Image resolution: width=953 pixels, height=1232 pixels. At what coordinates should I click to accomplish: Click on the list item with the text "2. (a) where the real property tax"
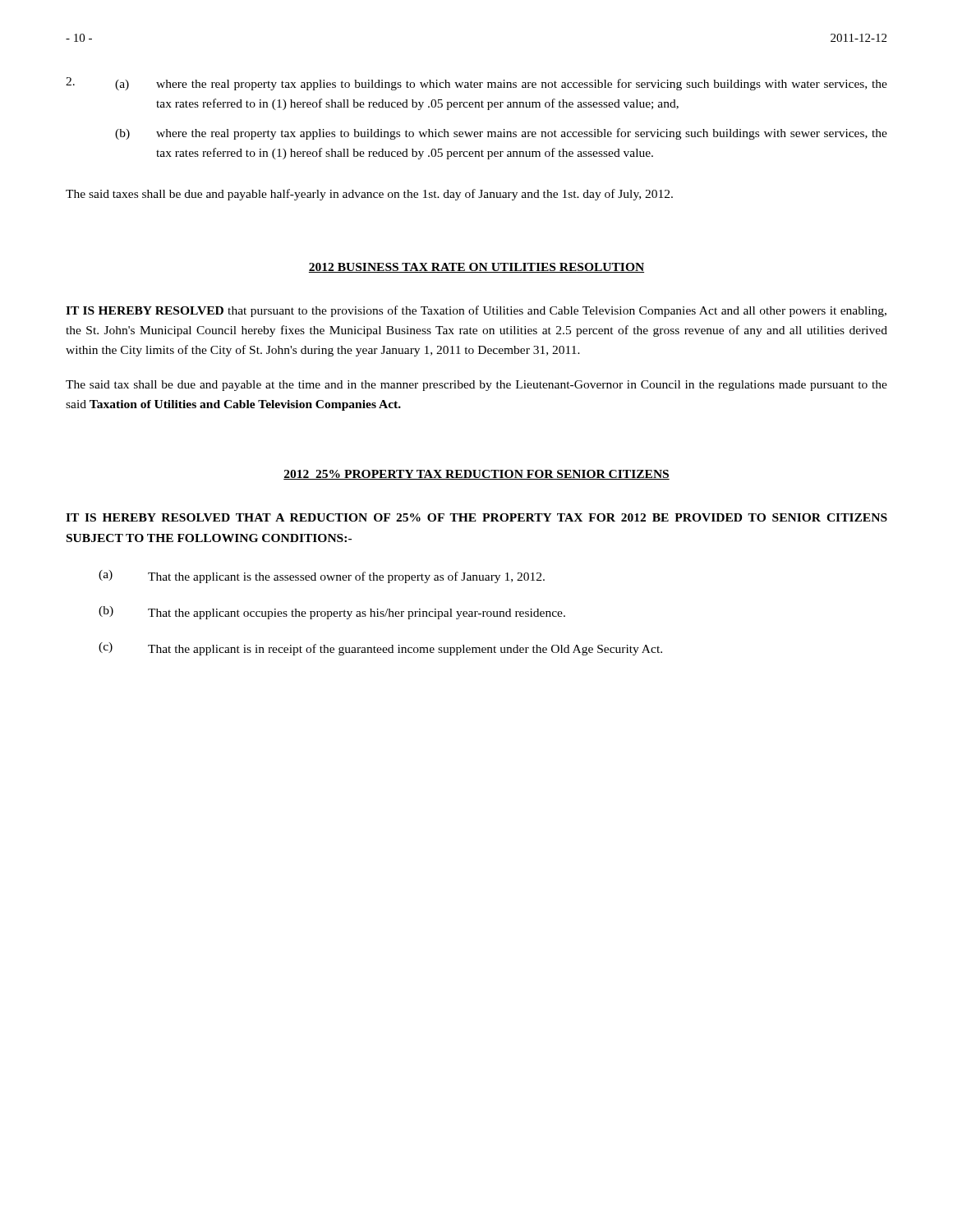pos(476,118)
